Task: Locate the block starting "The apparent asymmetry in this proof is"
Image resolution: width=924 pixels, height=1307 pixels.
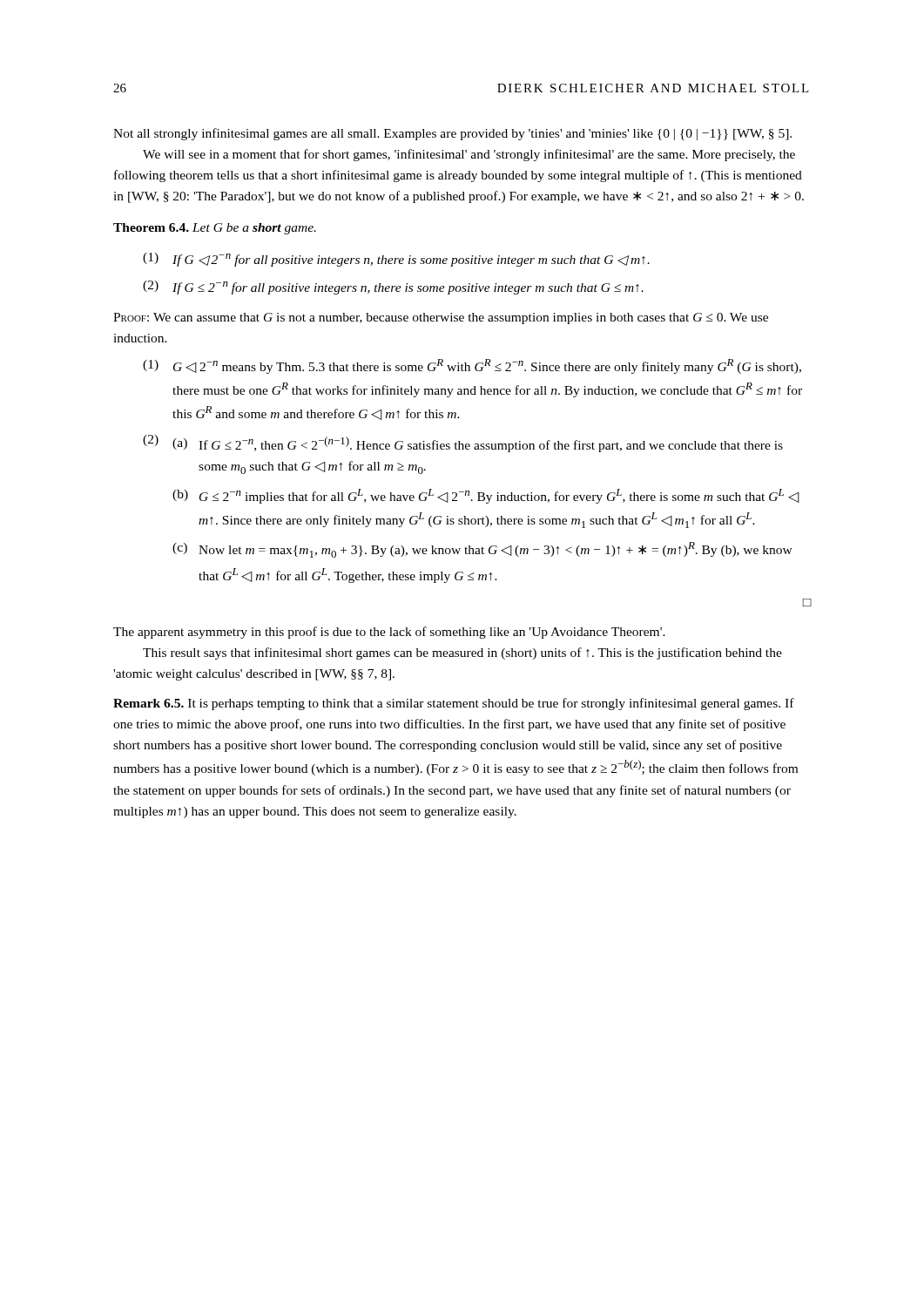Action: (x=462, y=632)
